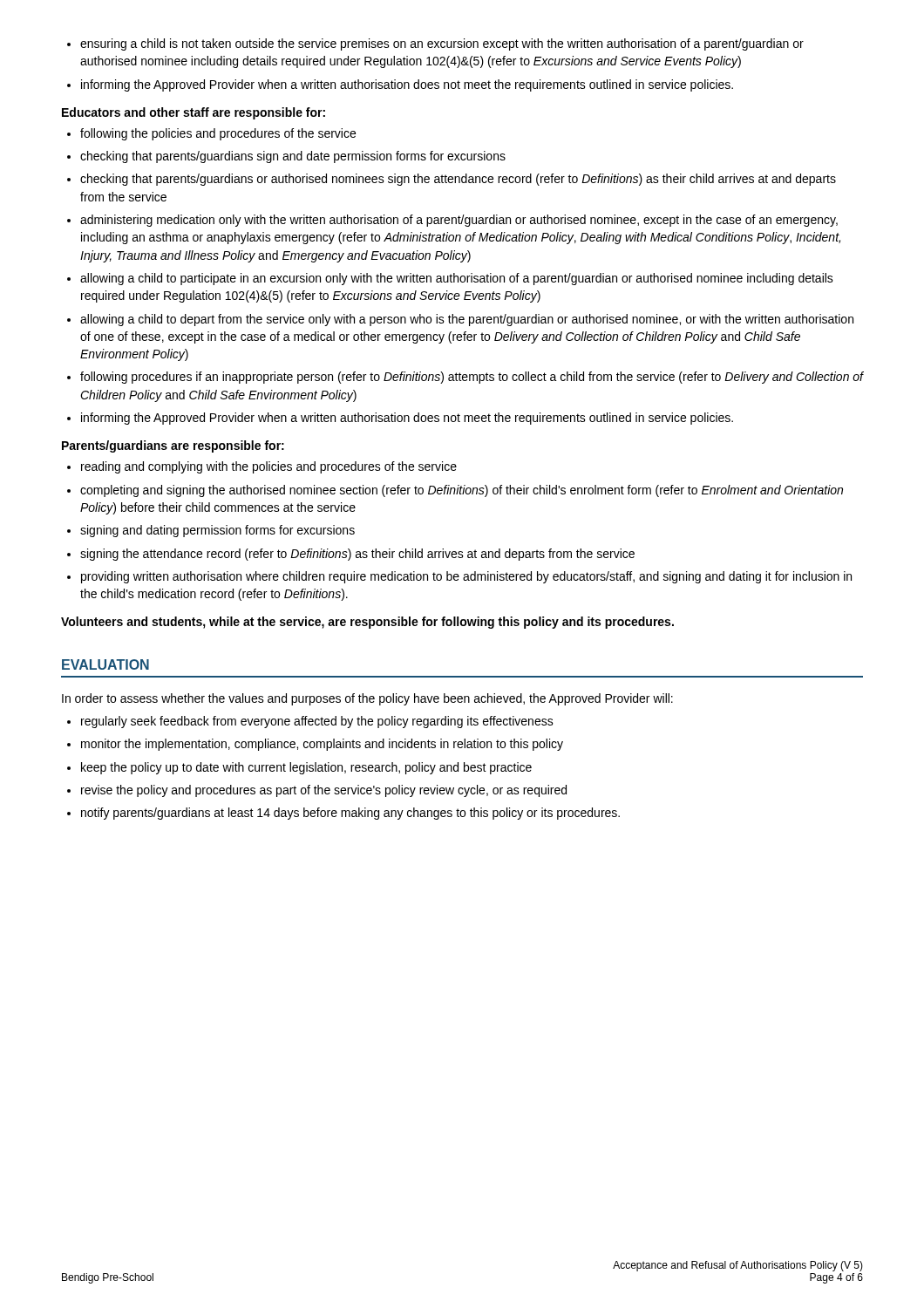The width and height of the screenshot is (924, 1308).
Task: Locate the element starting "Educators and other"
Action: (x=194, y=113)
